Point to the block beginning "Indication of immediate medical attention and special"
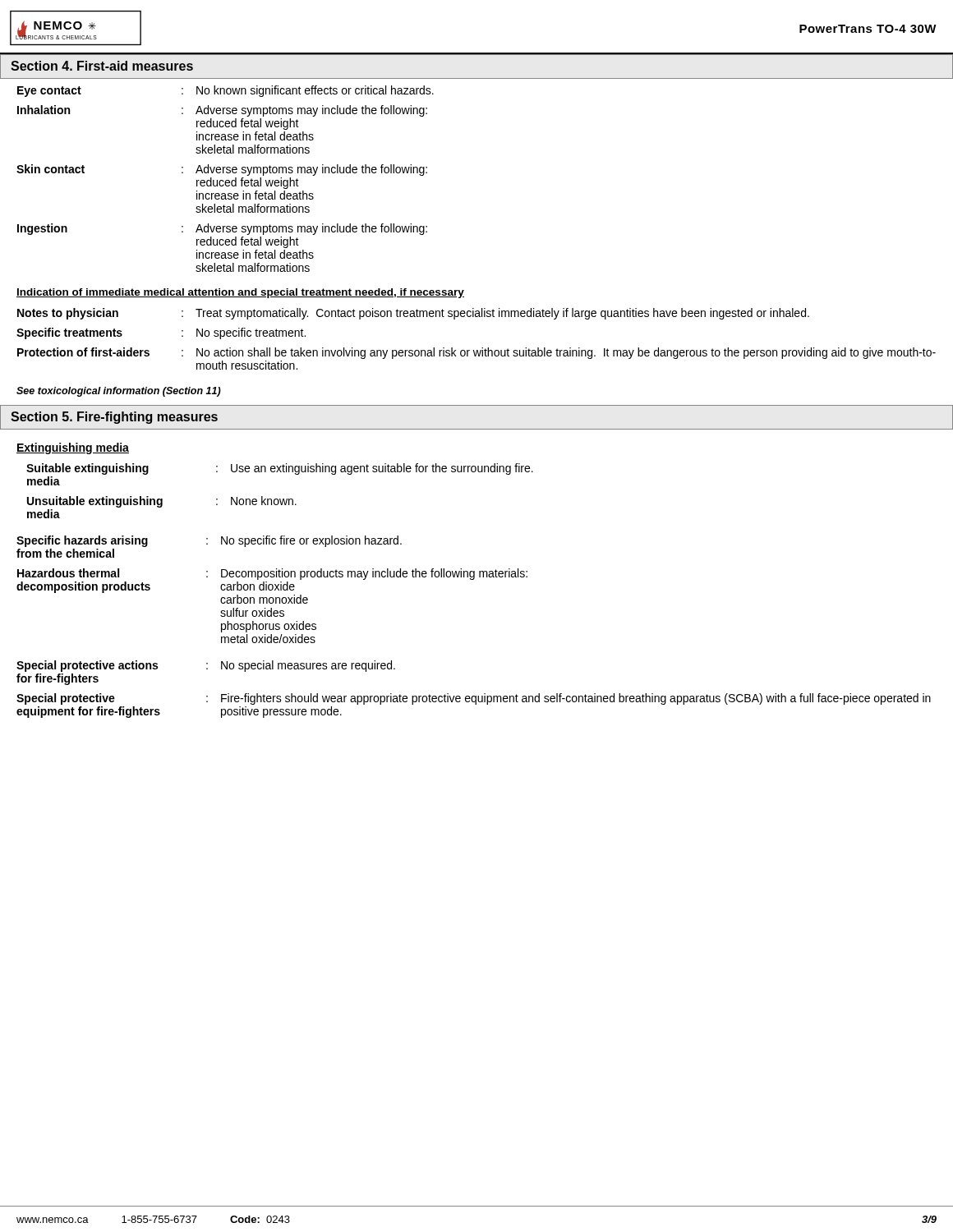The image size is (953, 1232). coord(240,292)
